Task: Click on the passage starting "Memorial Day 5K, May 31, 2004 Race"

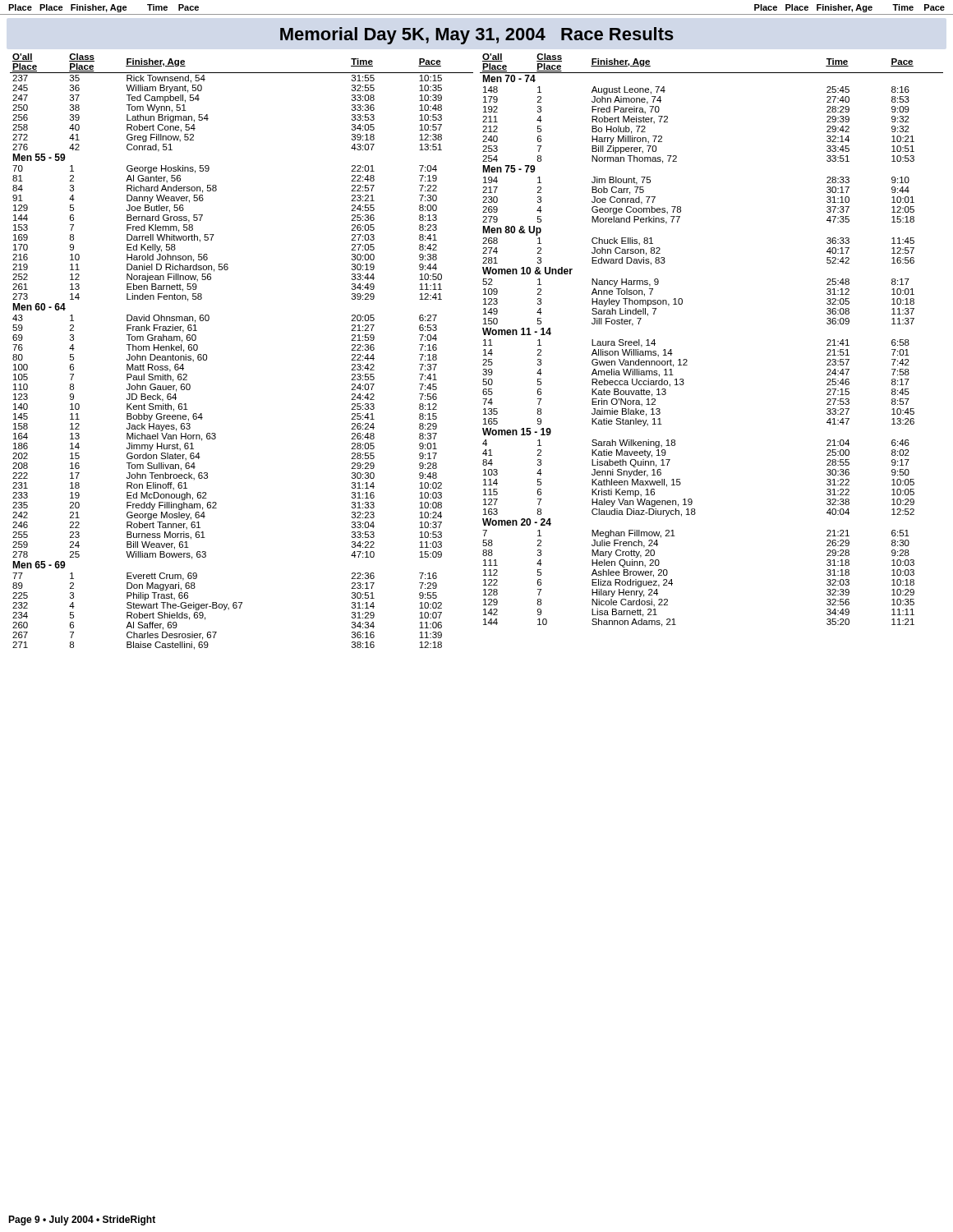Action: (476, 34)
